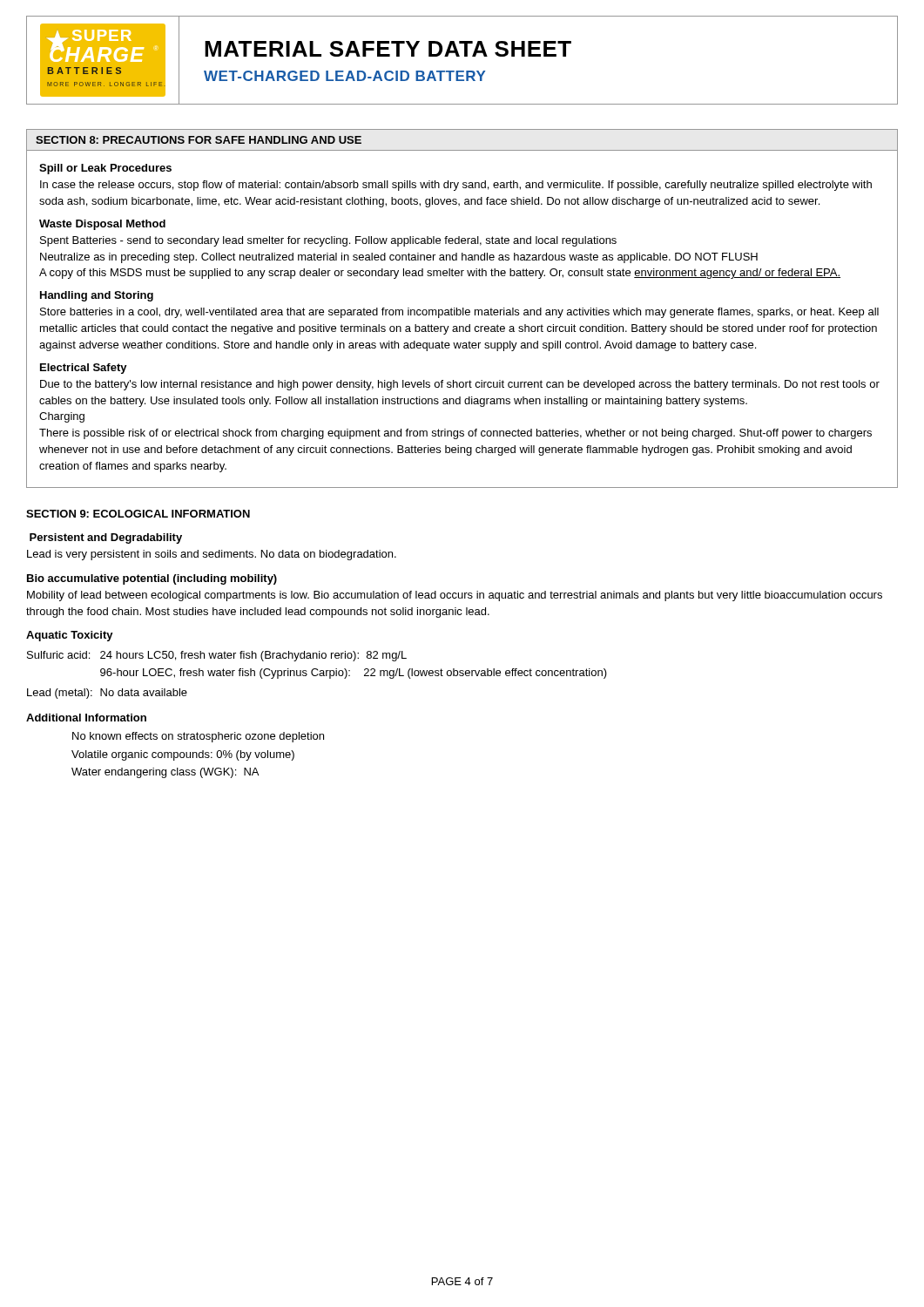Point to the passage starting "Persistent and Degradability"

point(104,537)
